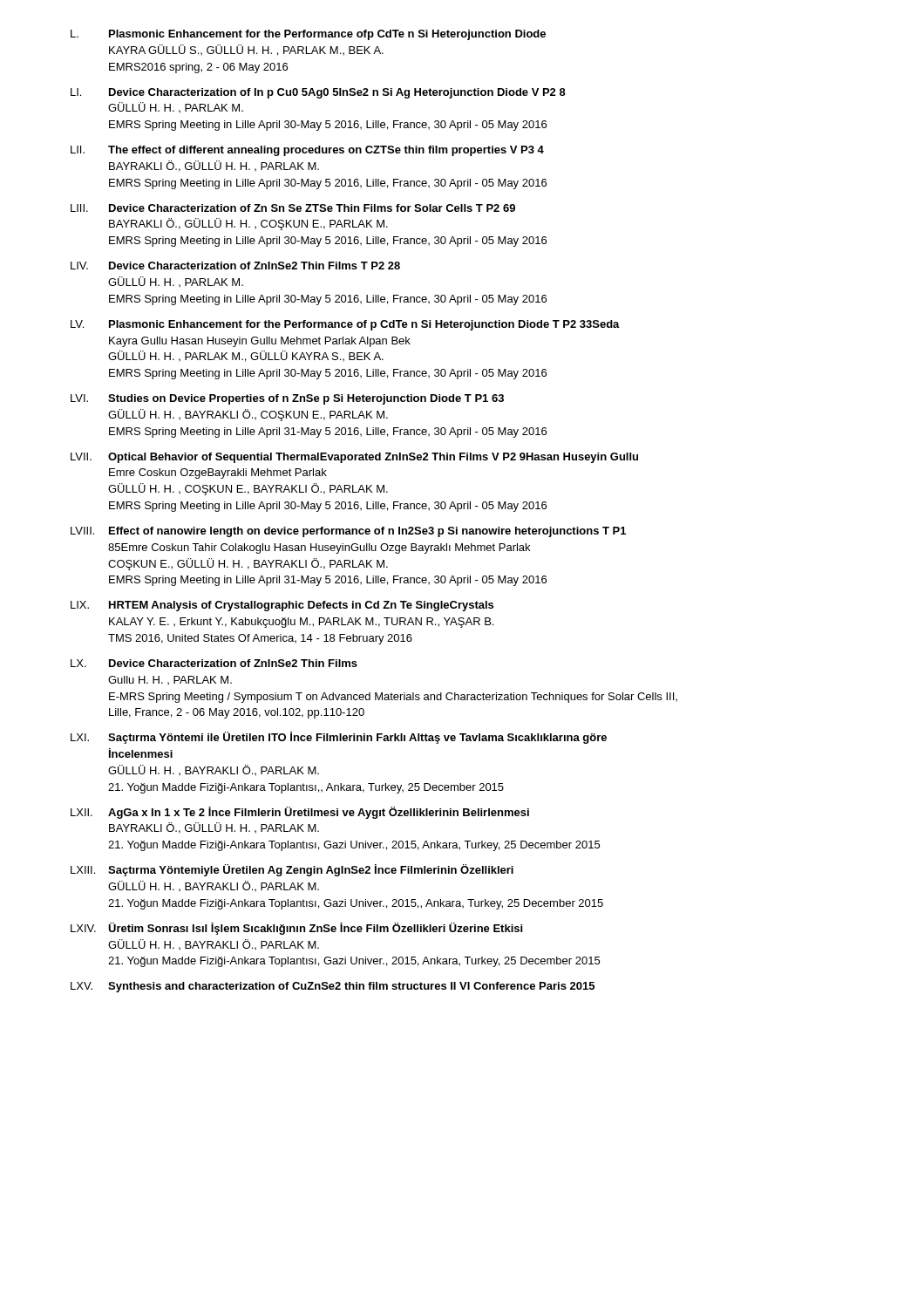Select the list item that says "LIII. Device Characterization of"

(x=293, y=208)
